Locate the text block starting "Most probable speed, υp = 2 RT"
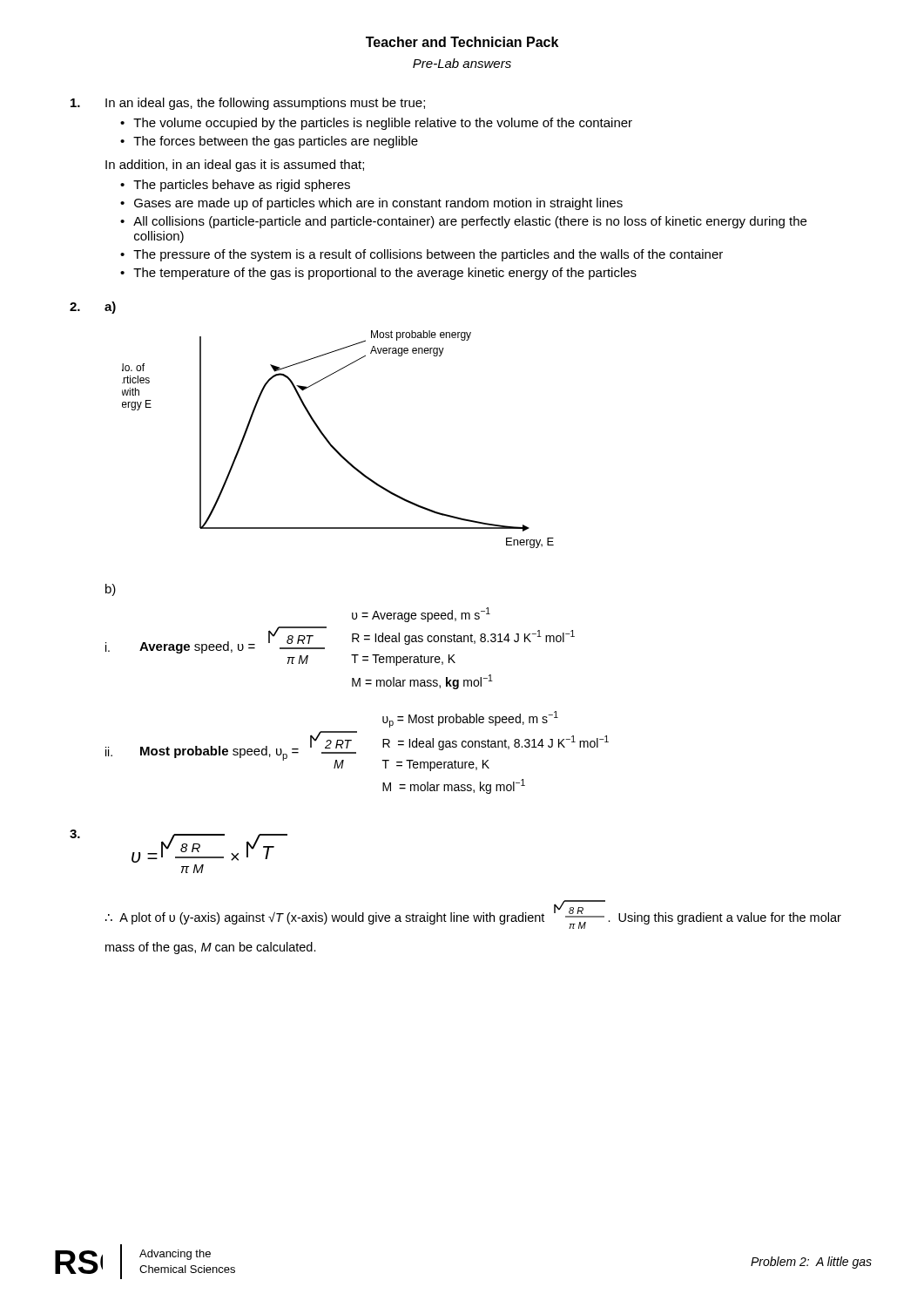The height and width of the screenshot is (1307, 924). [x=249, y=752]
